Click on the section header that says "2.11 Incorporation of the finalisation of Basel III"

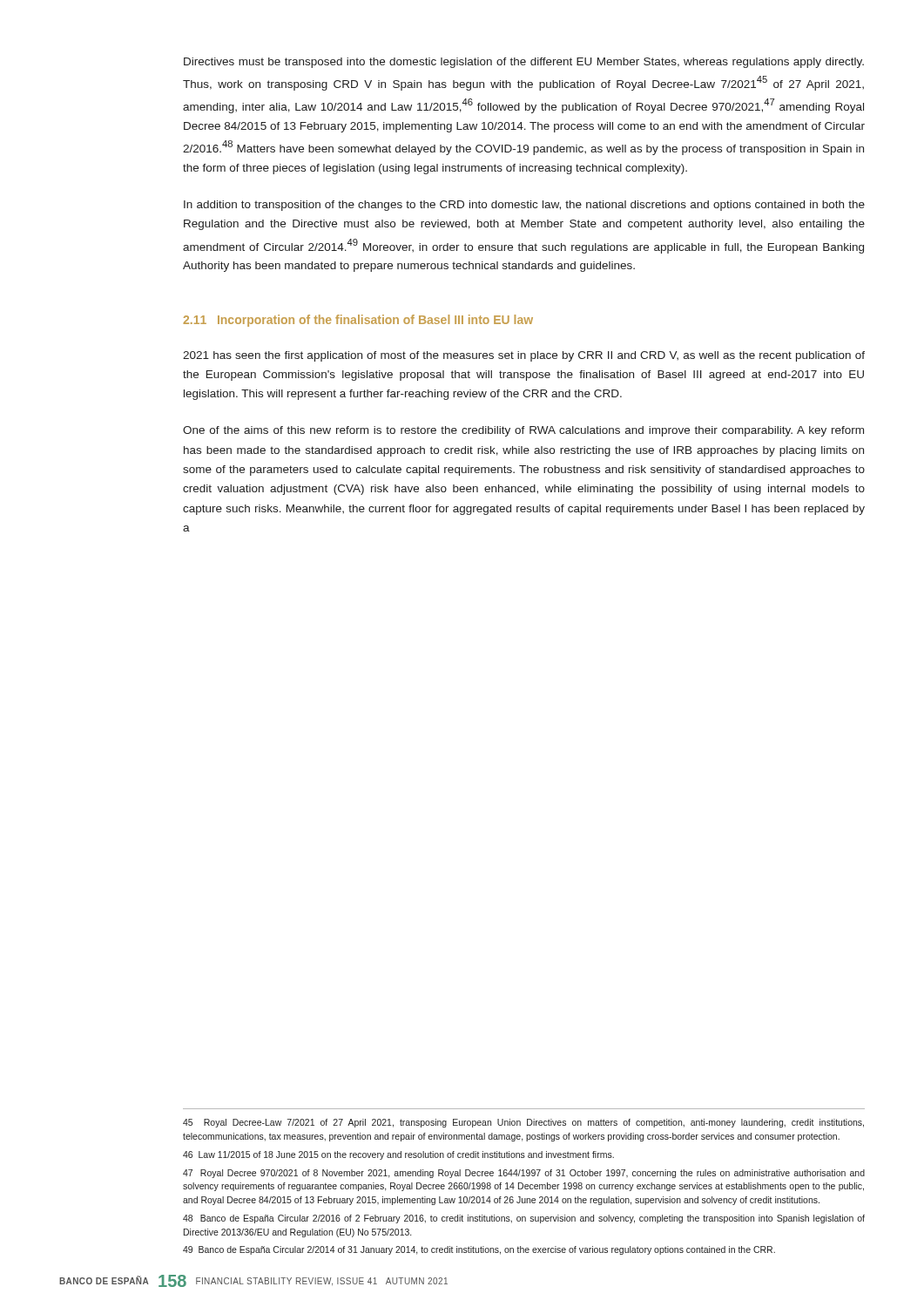click(x=358, y=319)
